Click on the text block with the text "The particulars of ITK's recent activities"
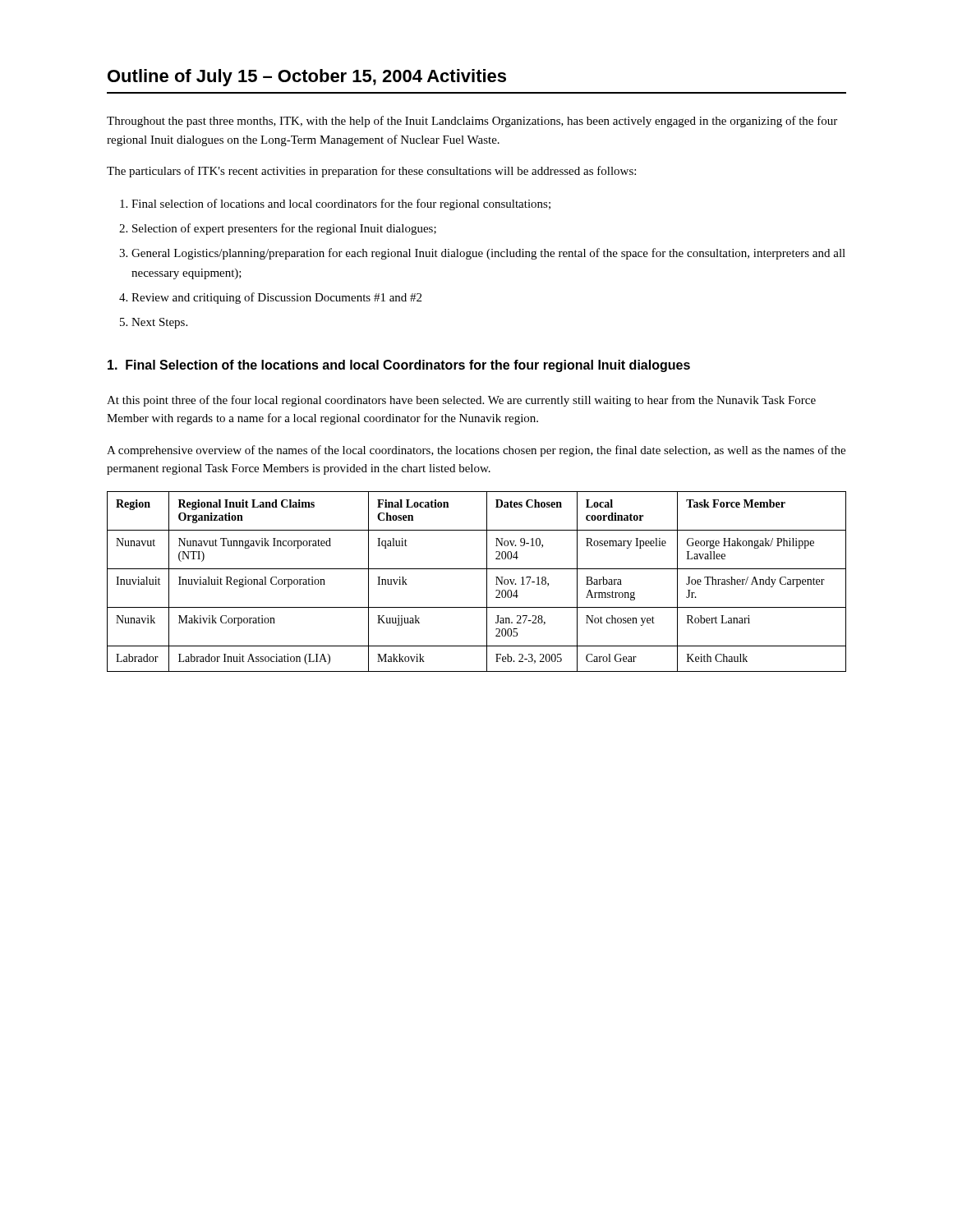Viewport: 953px width, 1232px height. point(476,171)
